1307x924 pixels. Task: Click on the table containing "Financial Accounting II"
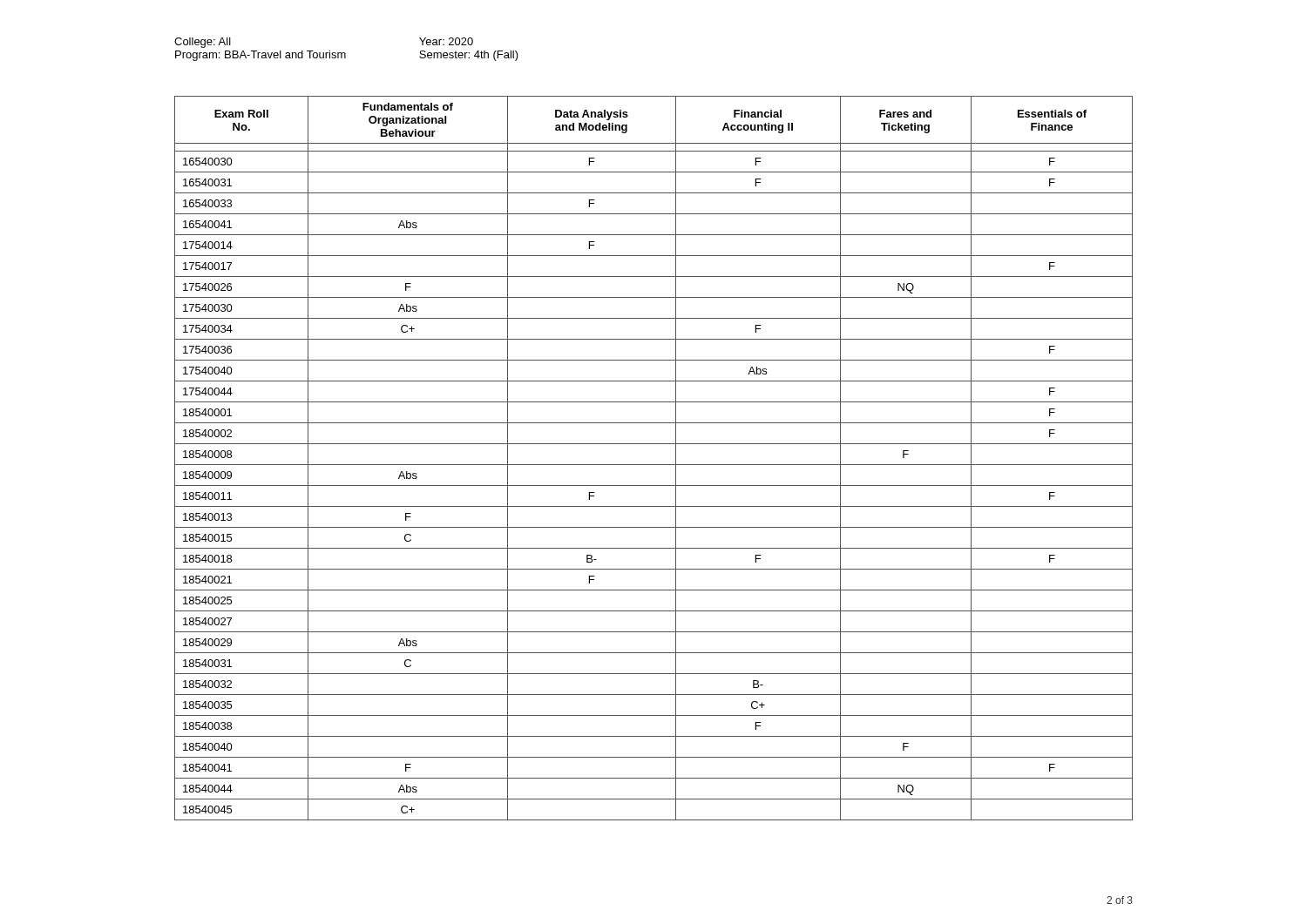pos(654,458)
